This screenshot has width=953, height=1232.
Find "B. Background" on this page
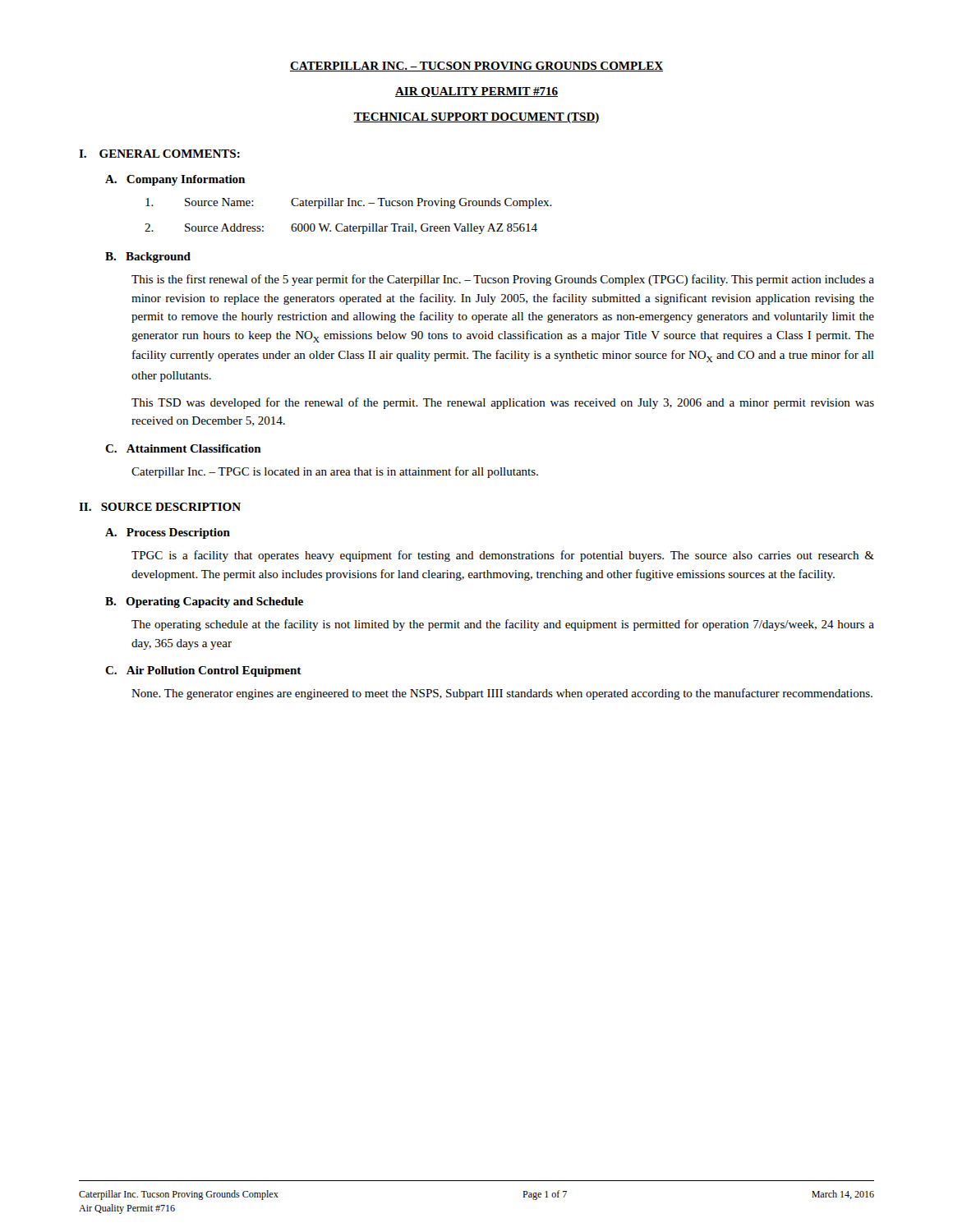pos(148,256)
